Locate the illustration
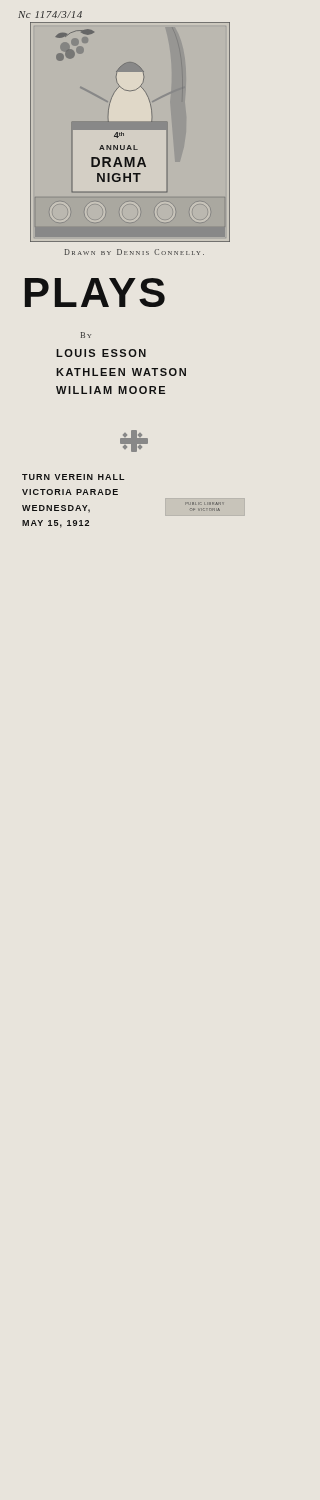320x1500 pixels. tap(130, 132)
